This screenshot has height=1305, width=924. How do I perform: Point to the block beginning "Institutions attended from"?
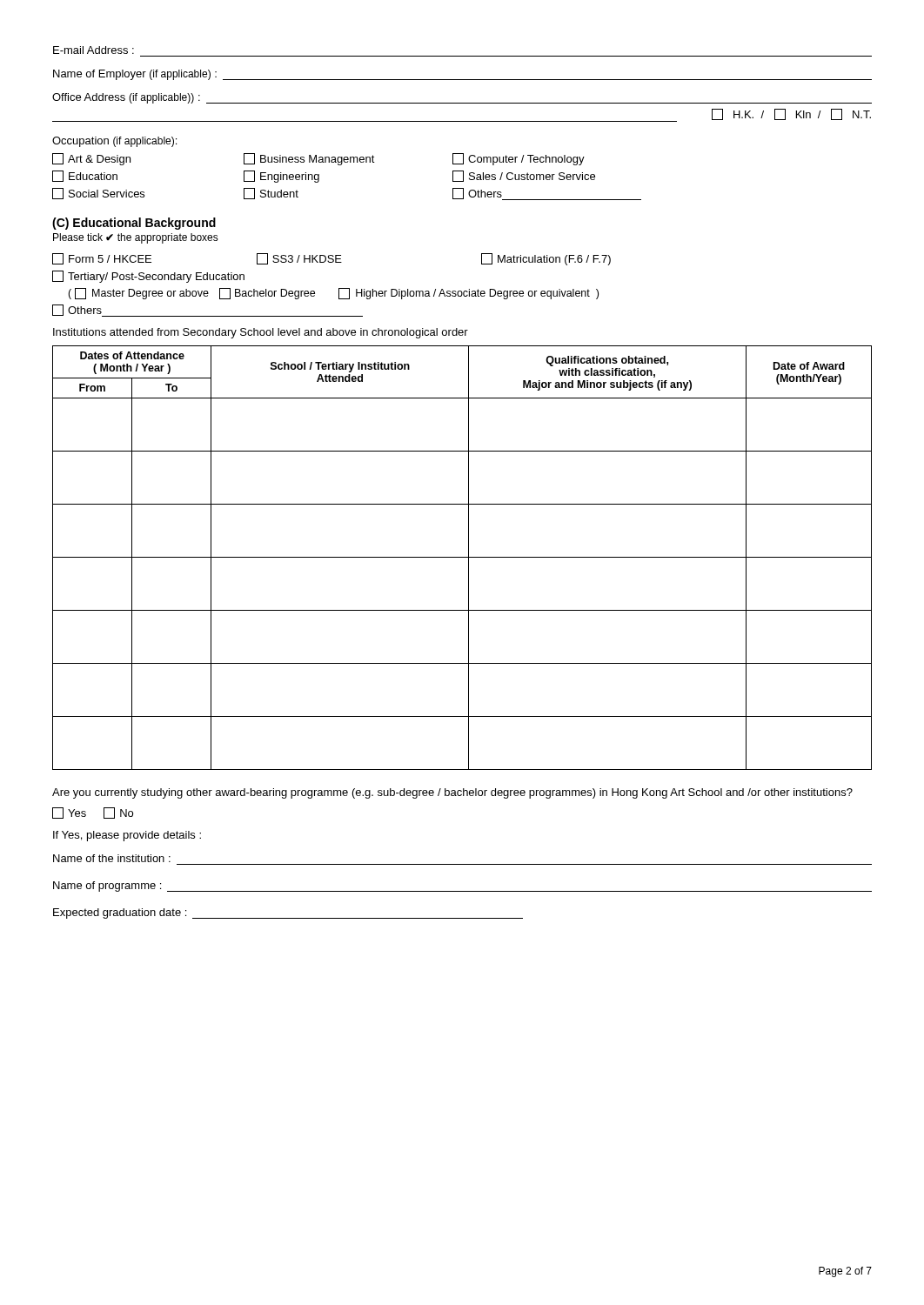(x=260, y=332)
